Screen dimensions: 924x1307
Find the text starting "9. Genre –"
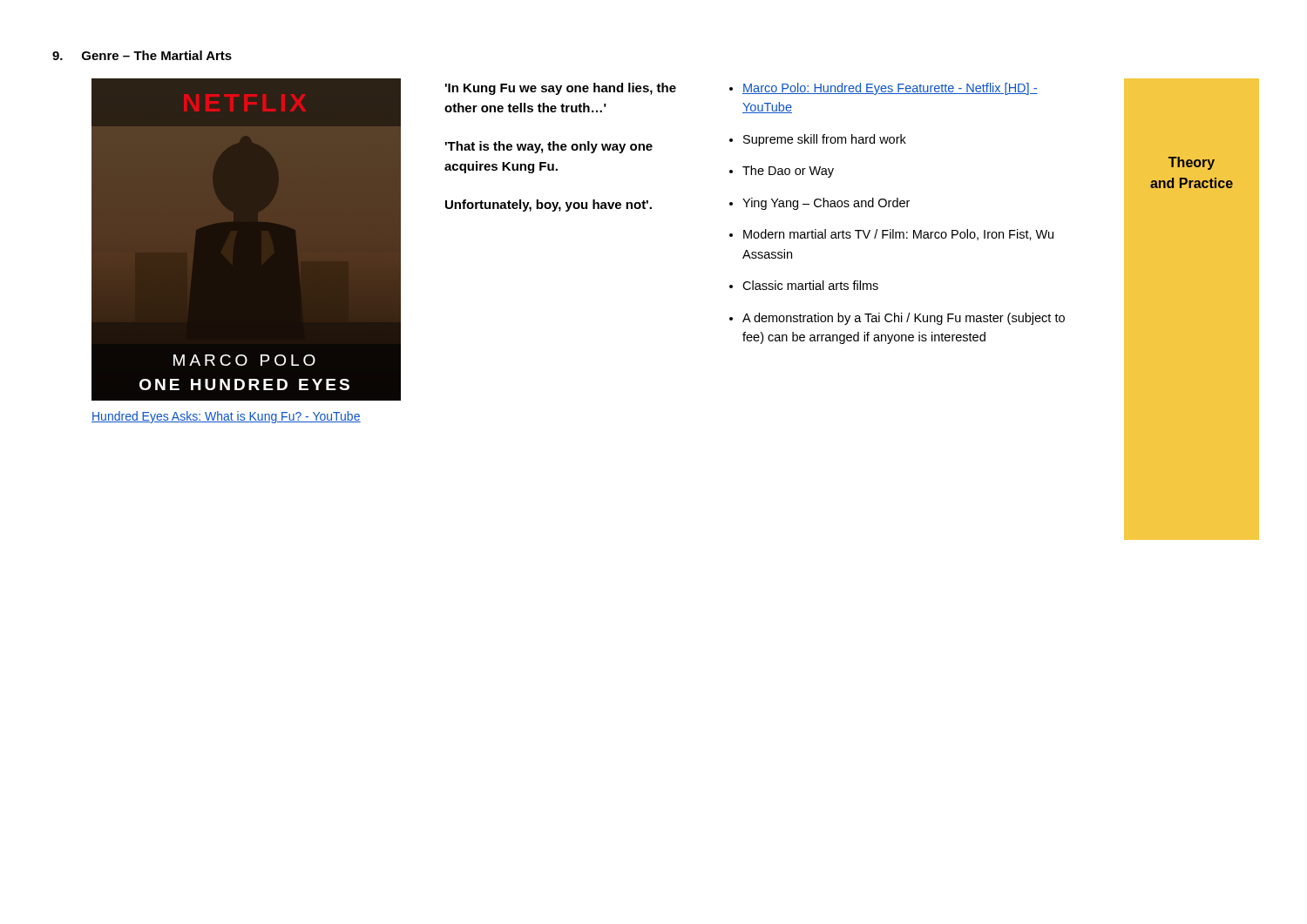142,55
